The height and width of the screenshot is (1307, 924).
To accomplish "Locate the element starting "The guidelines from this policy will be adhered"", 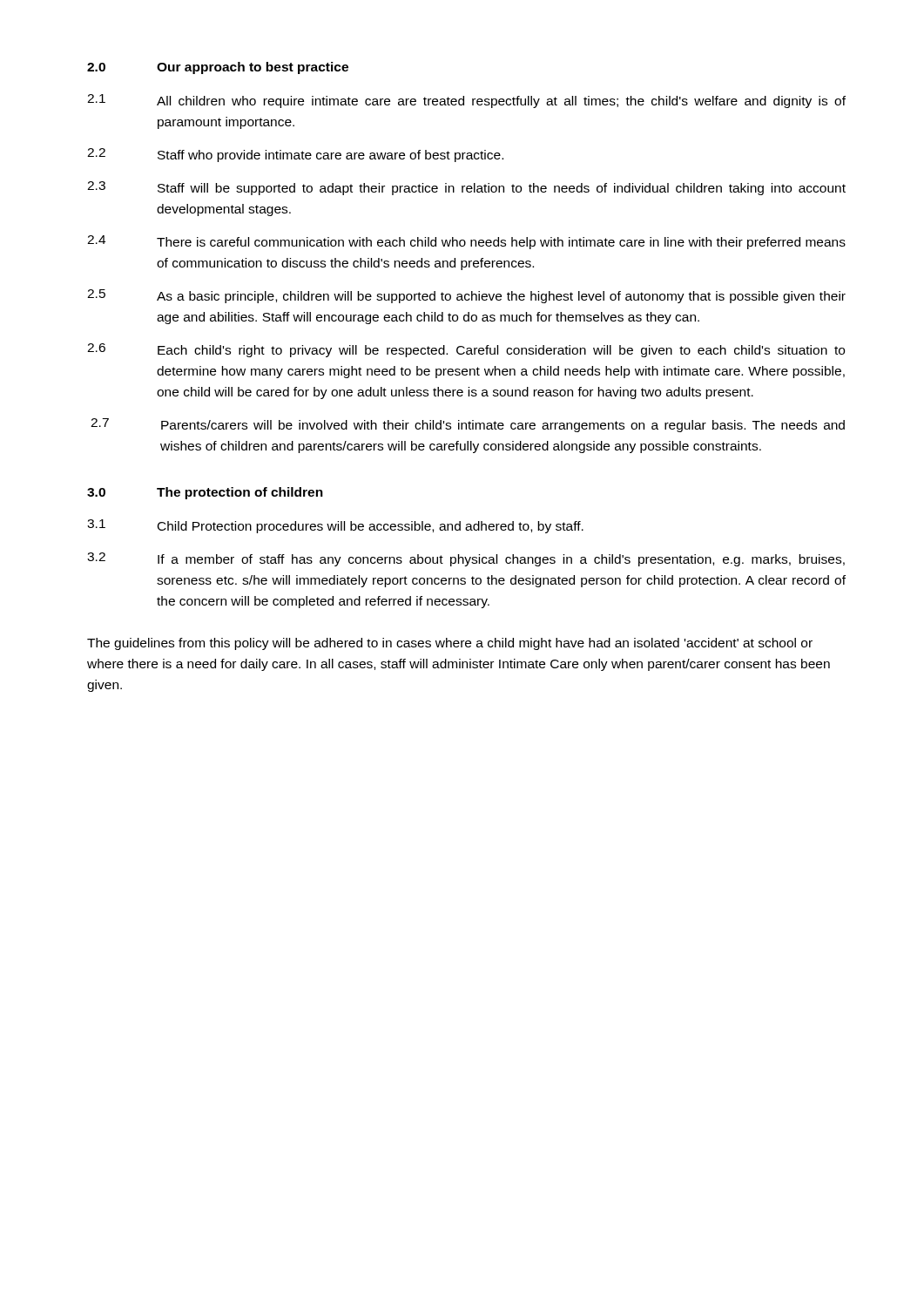I will click(459, 664).
